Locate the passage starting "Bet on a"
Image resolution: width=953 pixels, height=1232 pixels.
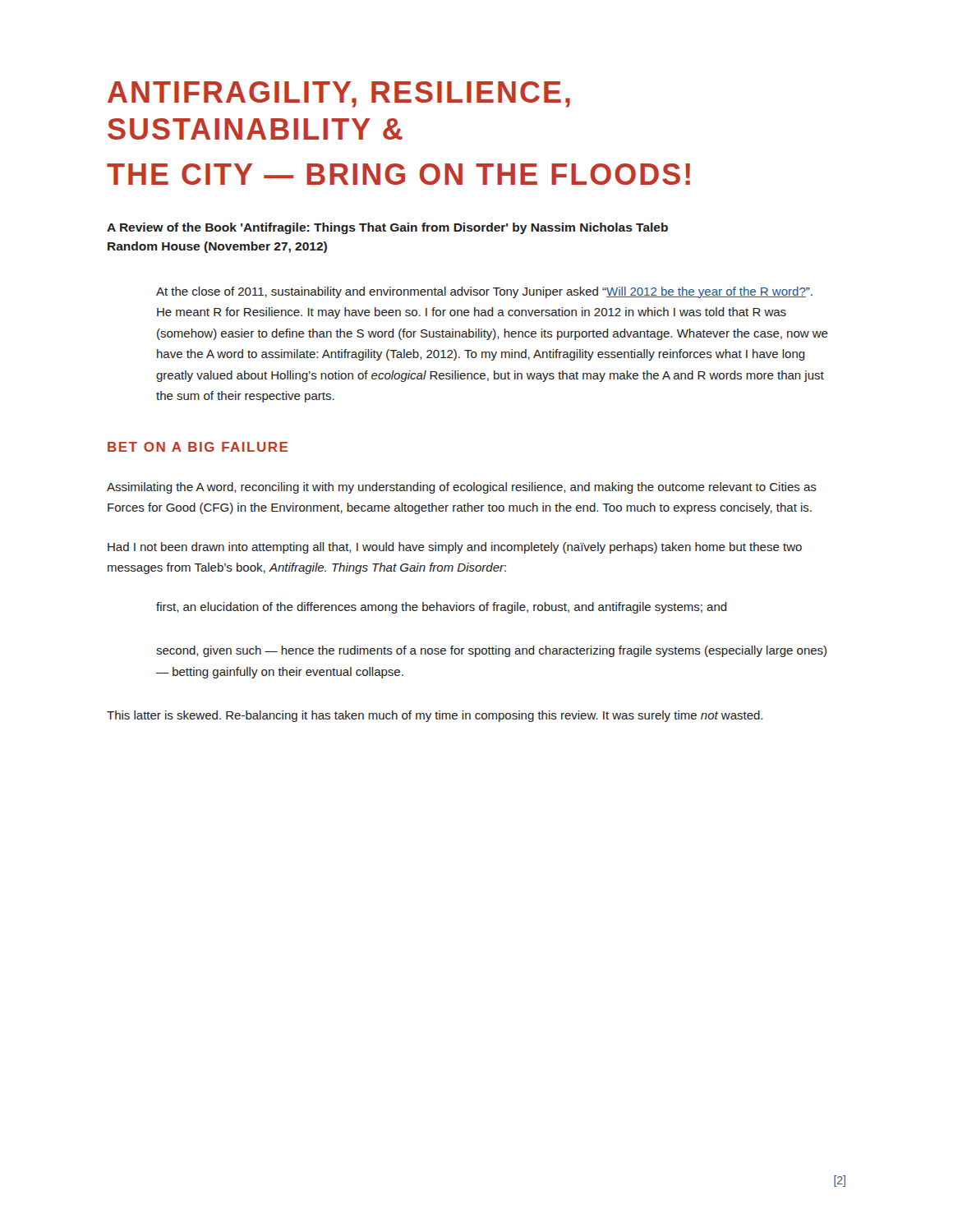[198, 447]
